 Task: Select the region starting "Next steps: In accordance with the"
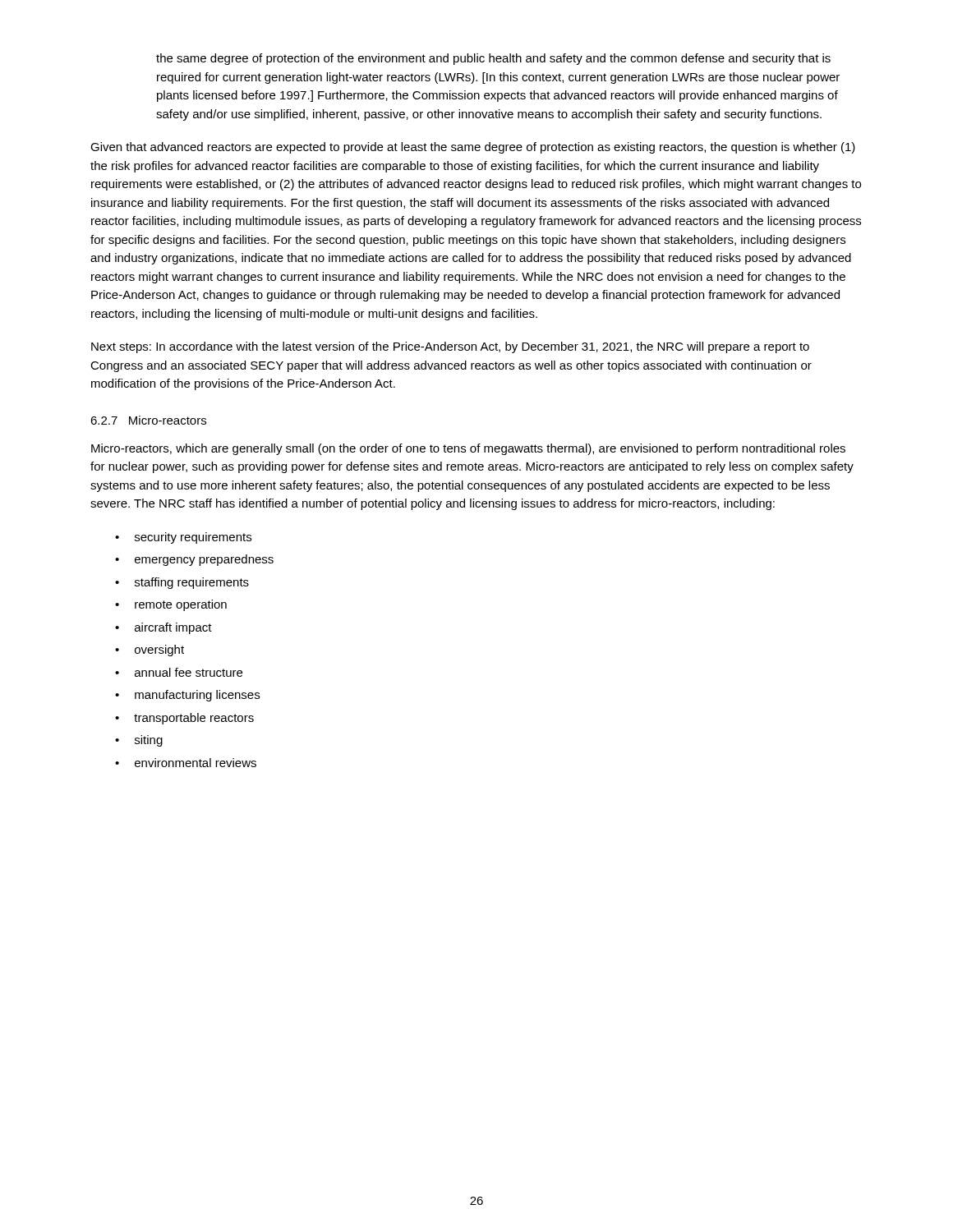(476, 365)
